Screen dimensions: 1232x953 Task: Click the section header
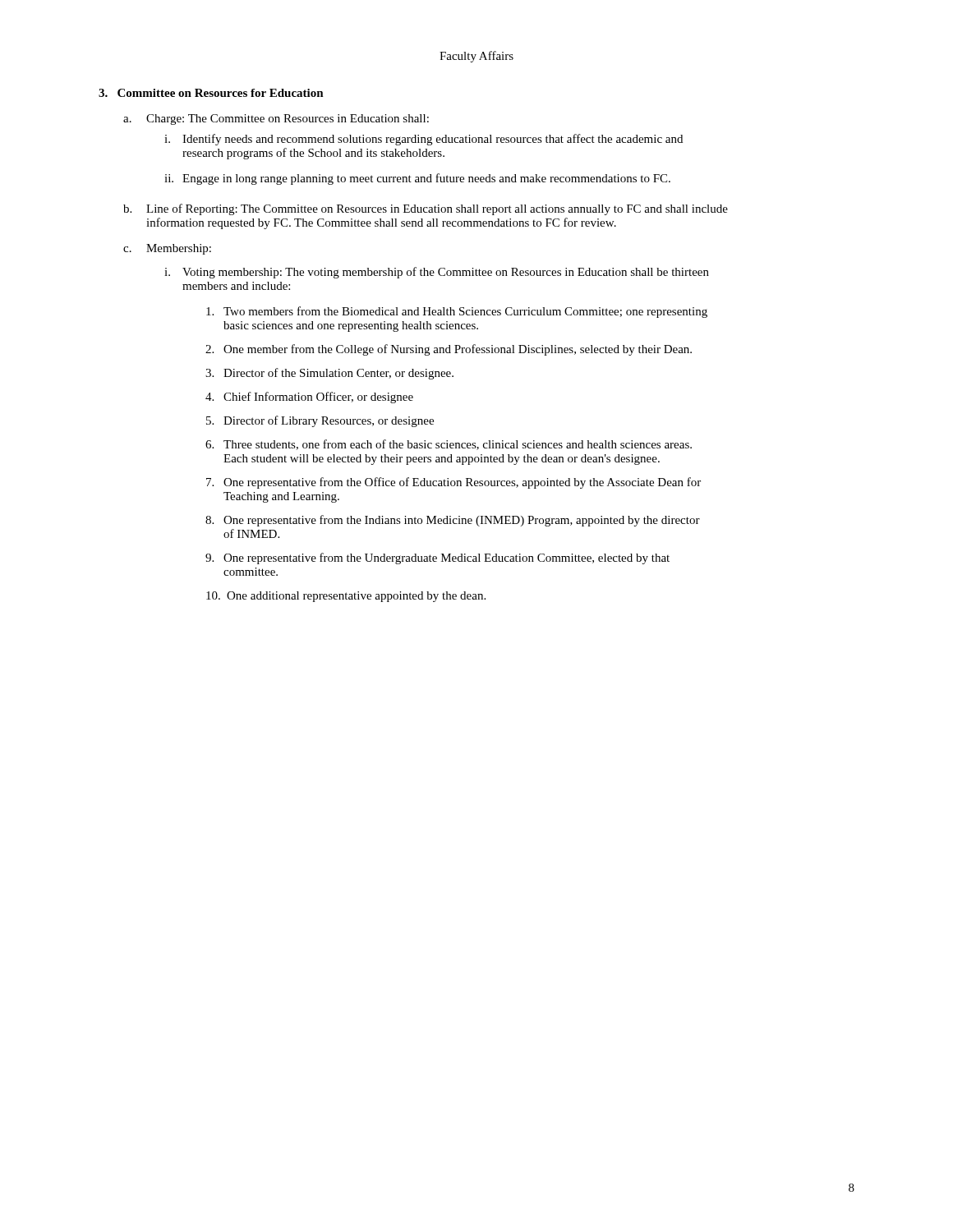[x=211, y=93]
